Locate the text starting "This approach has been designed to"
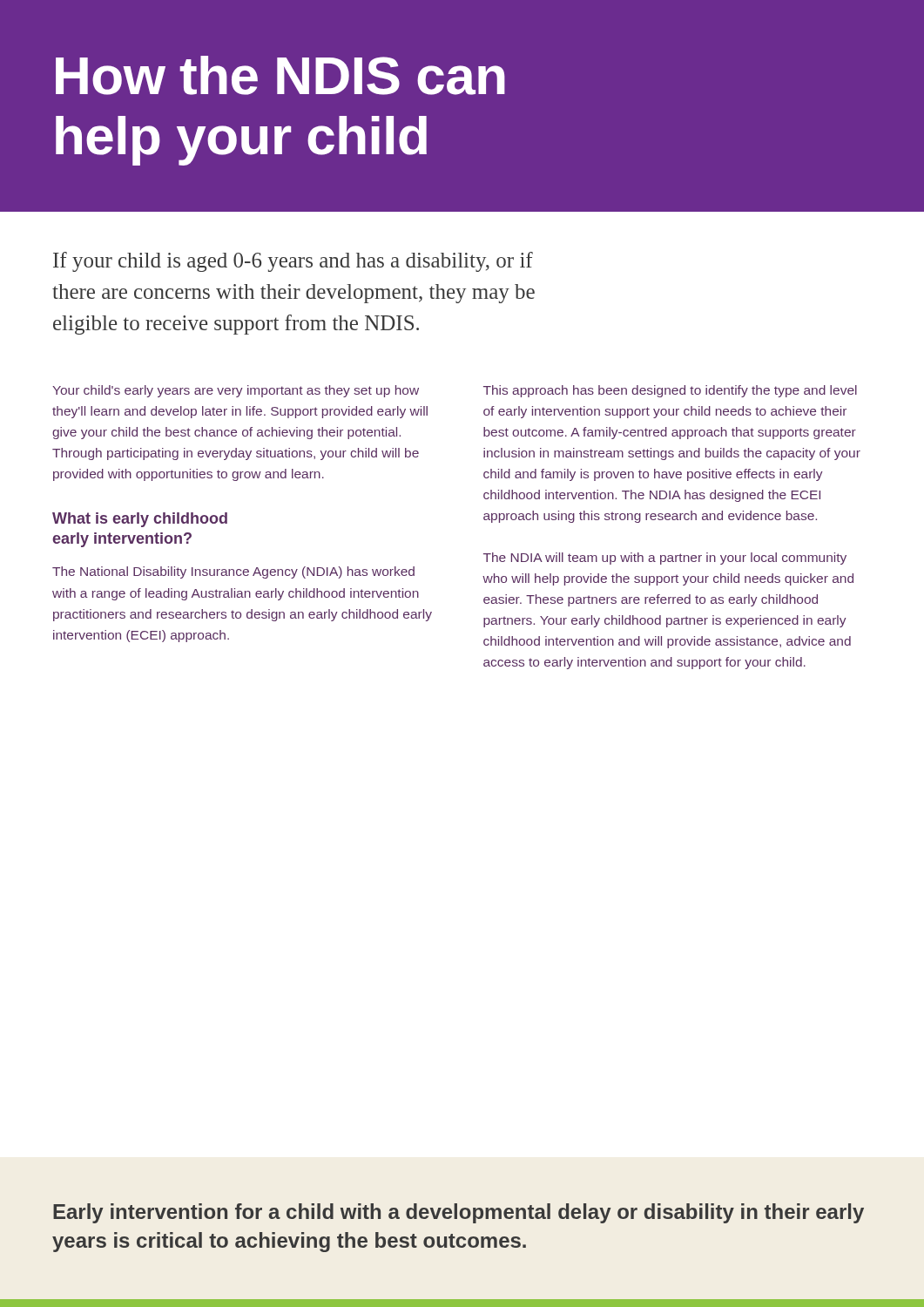The width and height of the screenshot is (924, 1307). (x=677, y=453)
